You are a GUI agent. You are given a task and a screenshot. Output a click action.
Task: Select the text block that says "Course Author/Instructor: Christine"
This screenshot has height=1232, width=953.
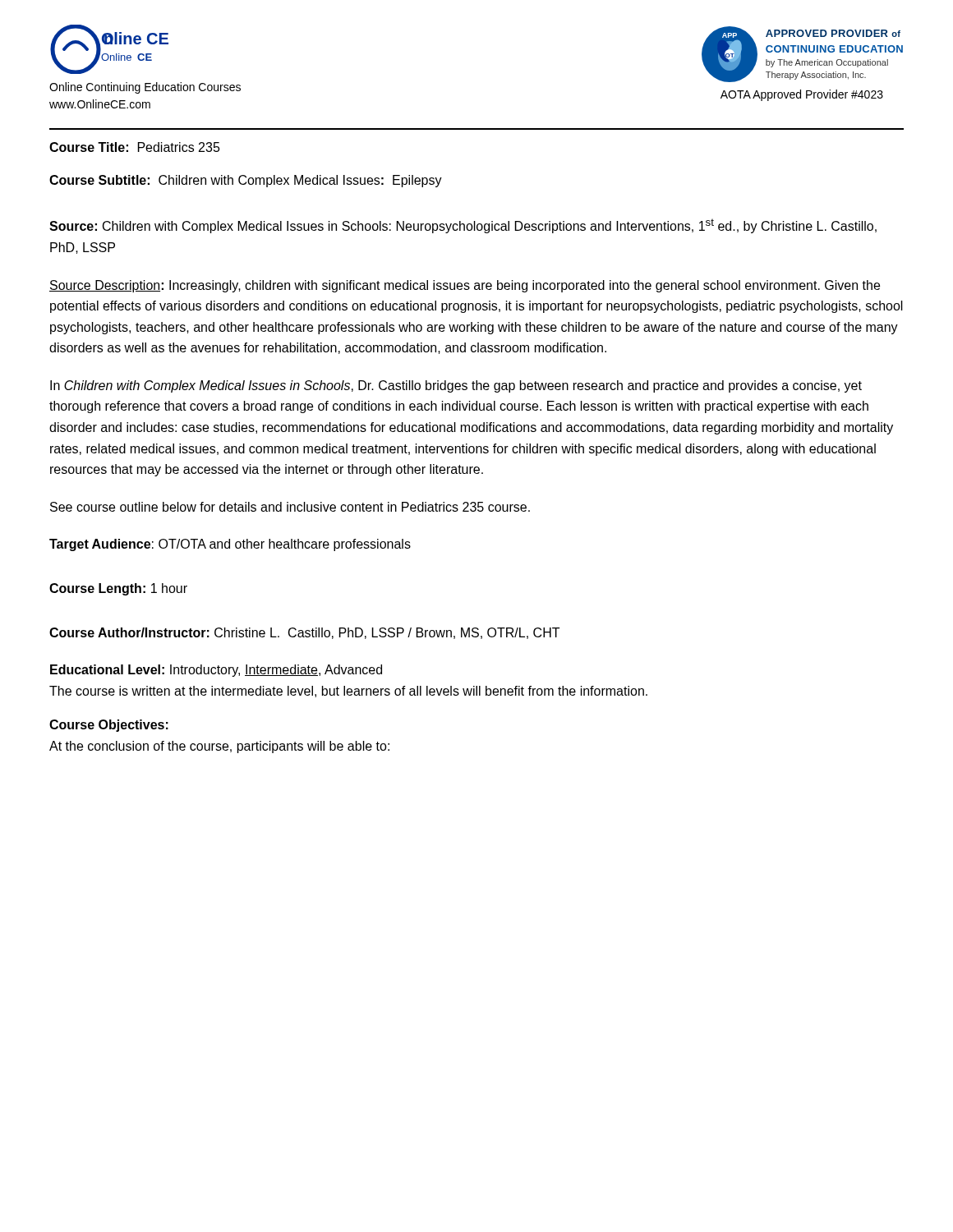305,633
